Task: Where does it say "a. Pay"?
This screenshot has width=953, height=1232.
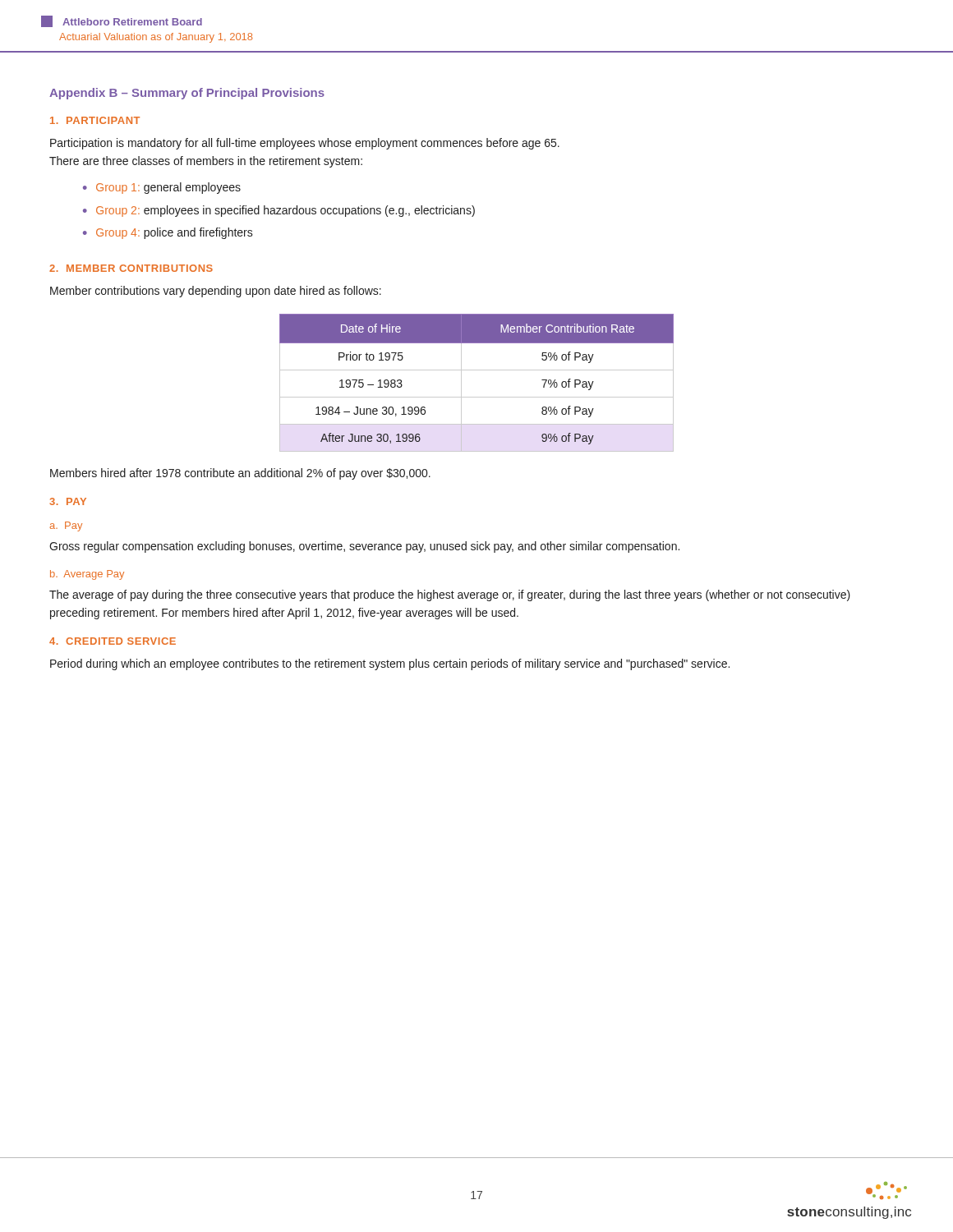Action: [66, 525]
